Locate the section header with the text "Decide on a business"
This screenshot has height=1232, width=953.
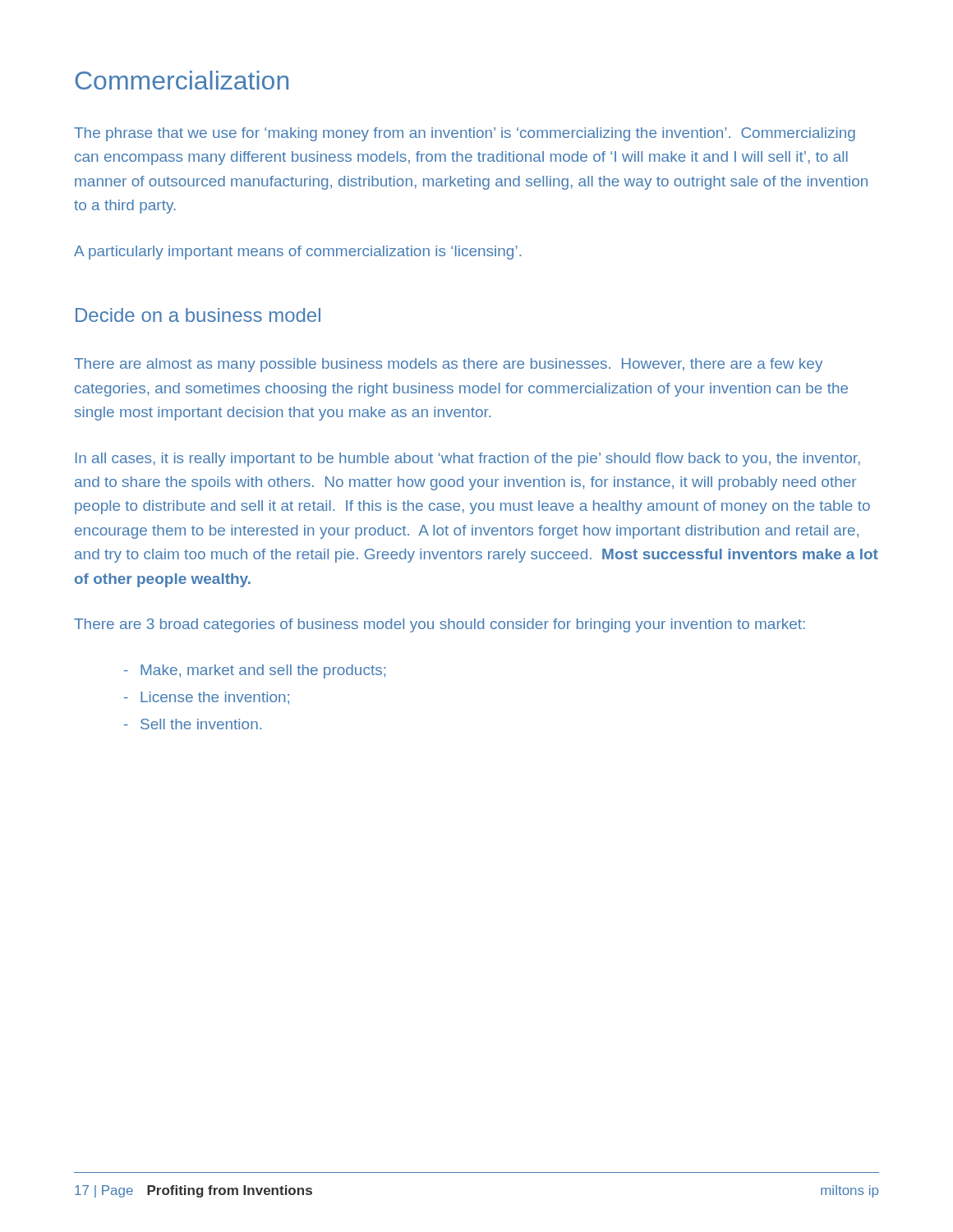[198, 315]
